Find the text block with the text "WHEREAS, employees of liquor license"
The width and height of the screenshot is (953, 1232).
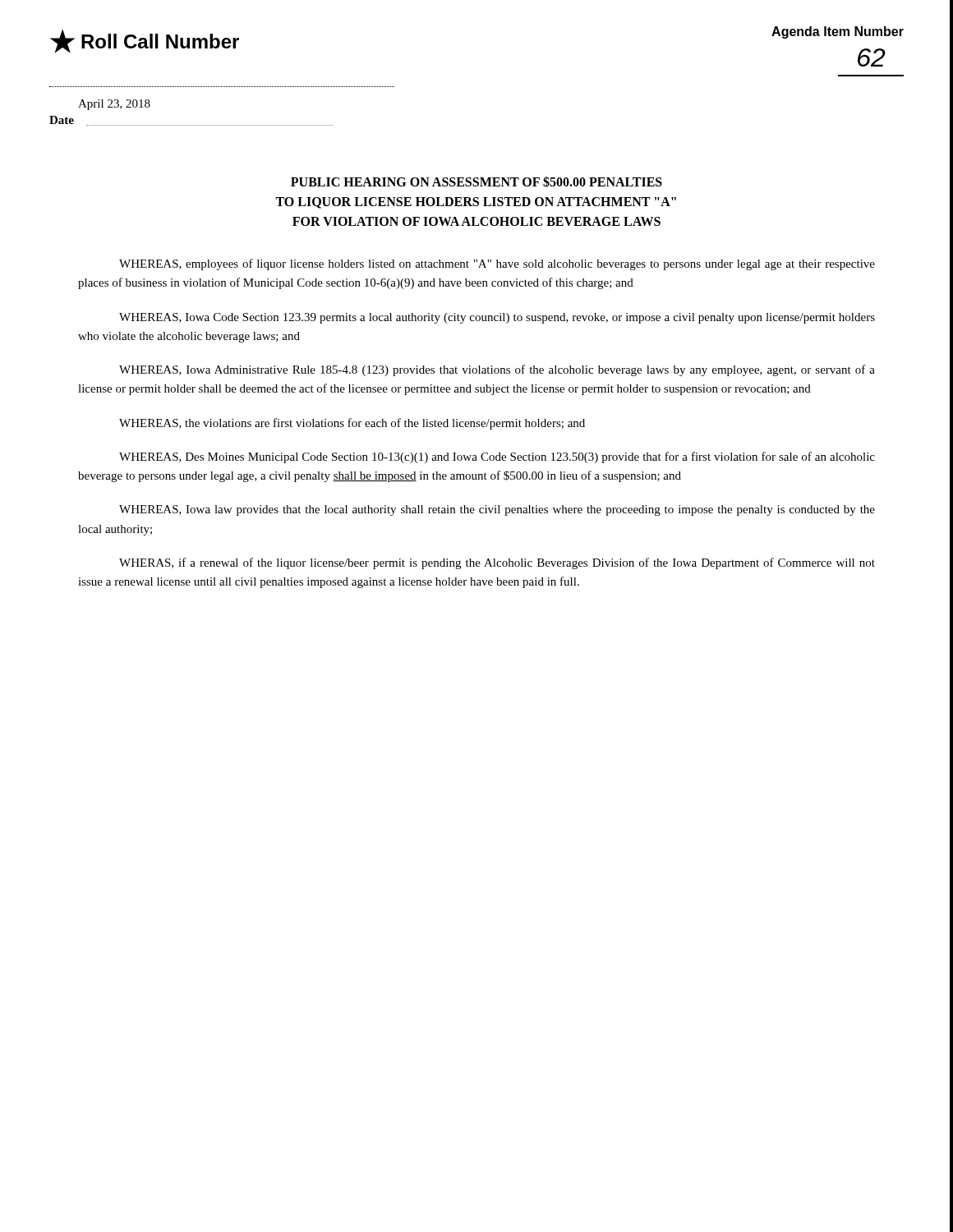[x=476, y=273]
